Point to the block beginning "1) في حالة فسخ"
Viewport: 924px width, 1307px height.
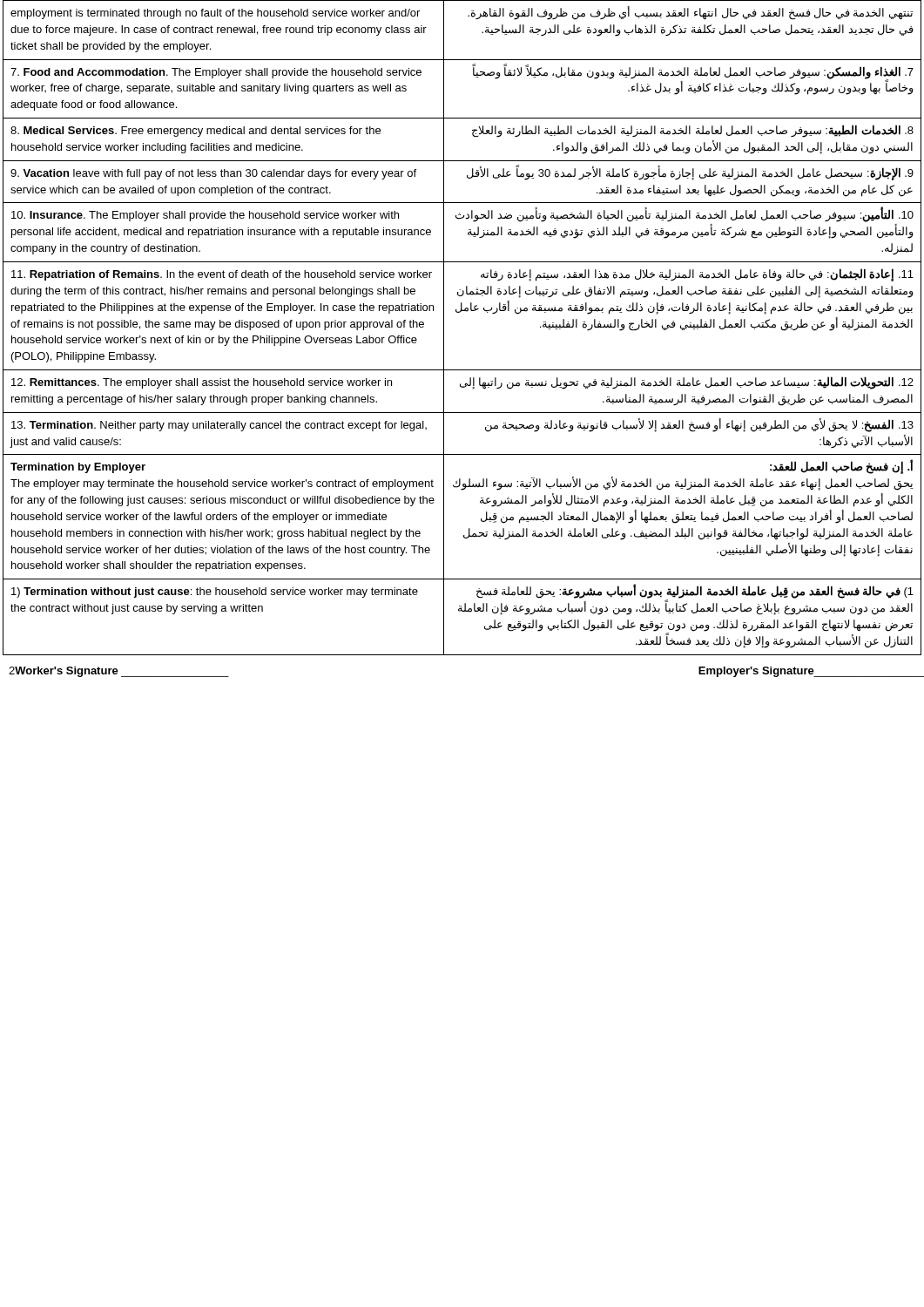point(685,616)
